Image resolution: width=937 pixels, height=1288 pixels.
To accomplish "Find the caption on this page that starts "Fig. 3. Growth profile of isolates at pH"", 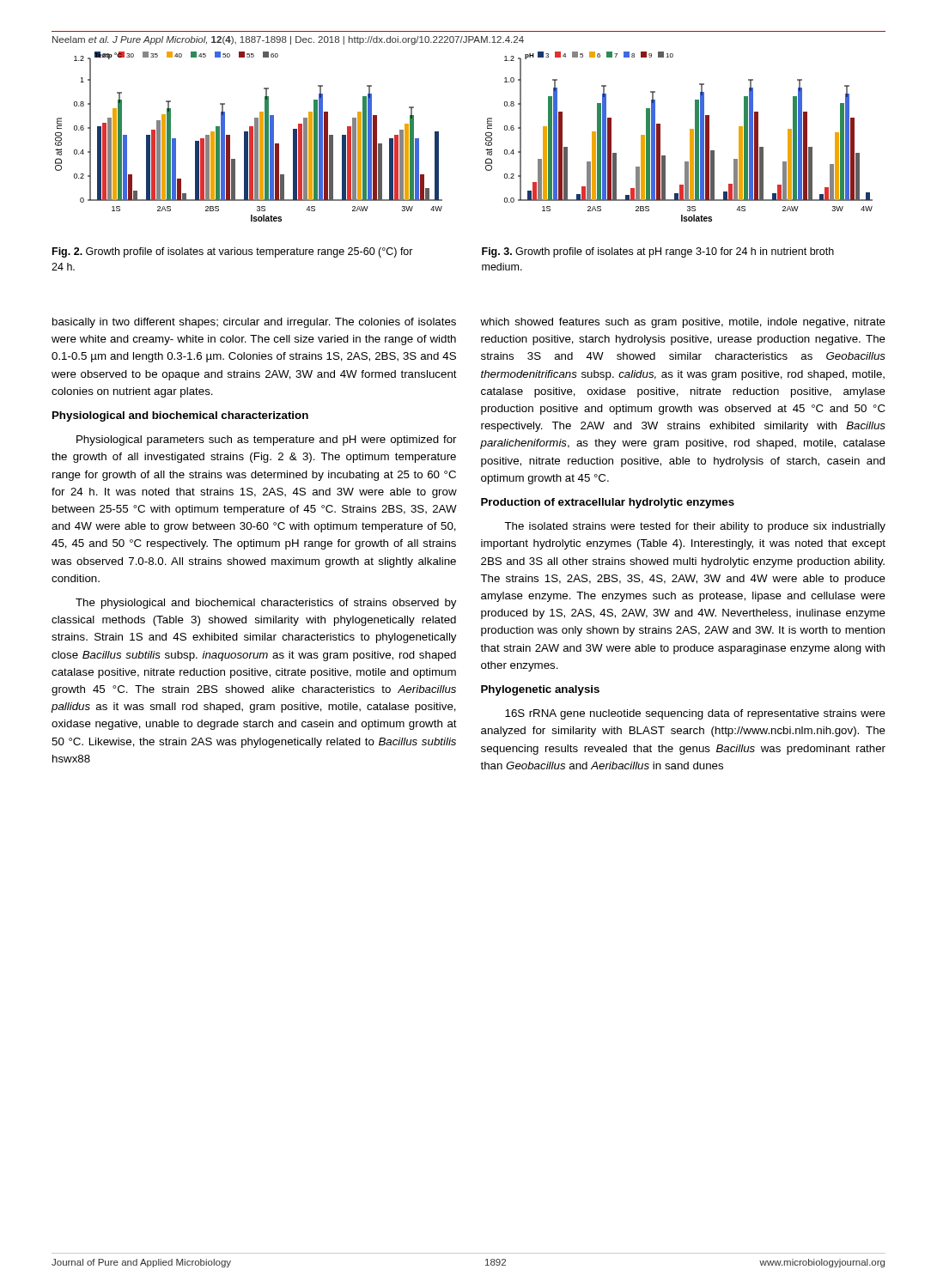I will [x=658, y=259].
